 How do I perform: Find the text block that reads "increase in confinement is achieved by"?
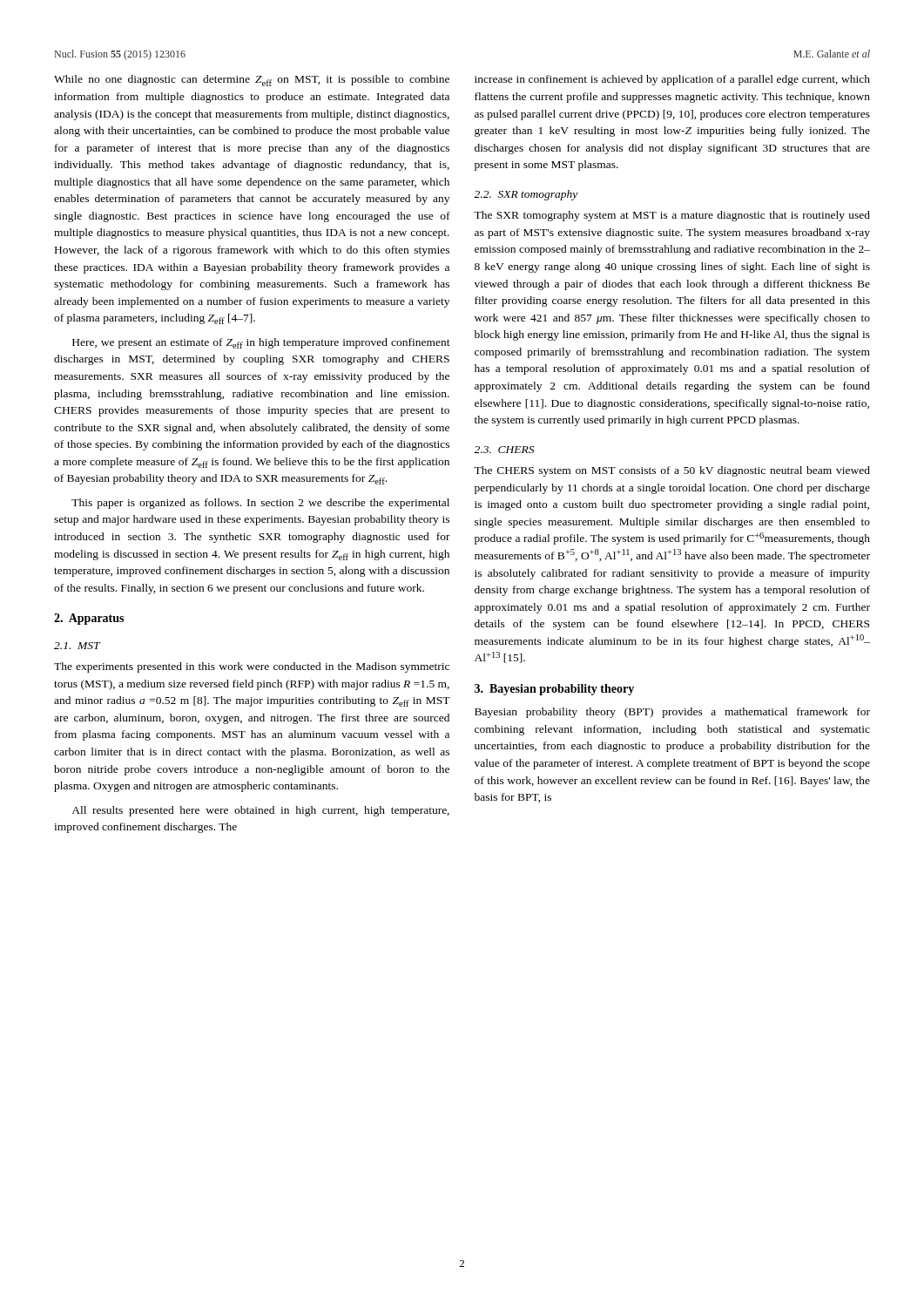(x=672, y=122)
